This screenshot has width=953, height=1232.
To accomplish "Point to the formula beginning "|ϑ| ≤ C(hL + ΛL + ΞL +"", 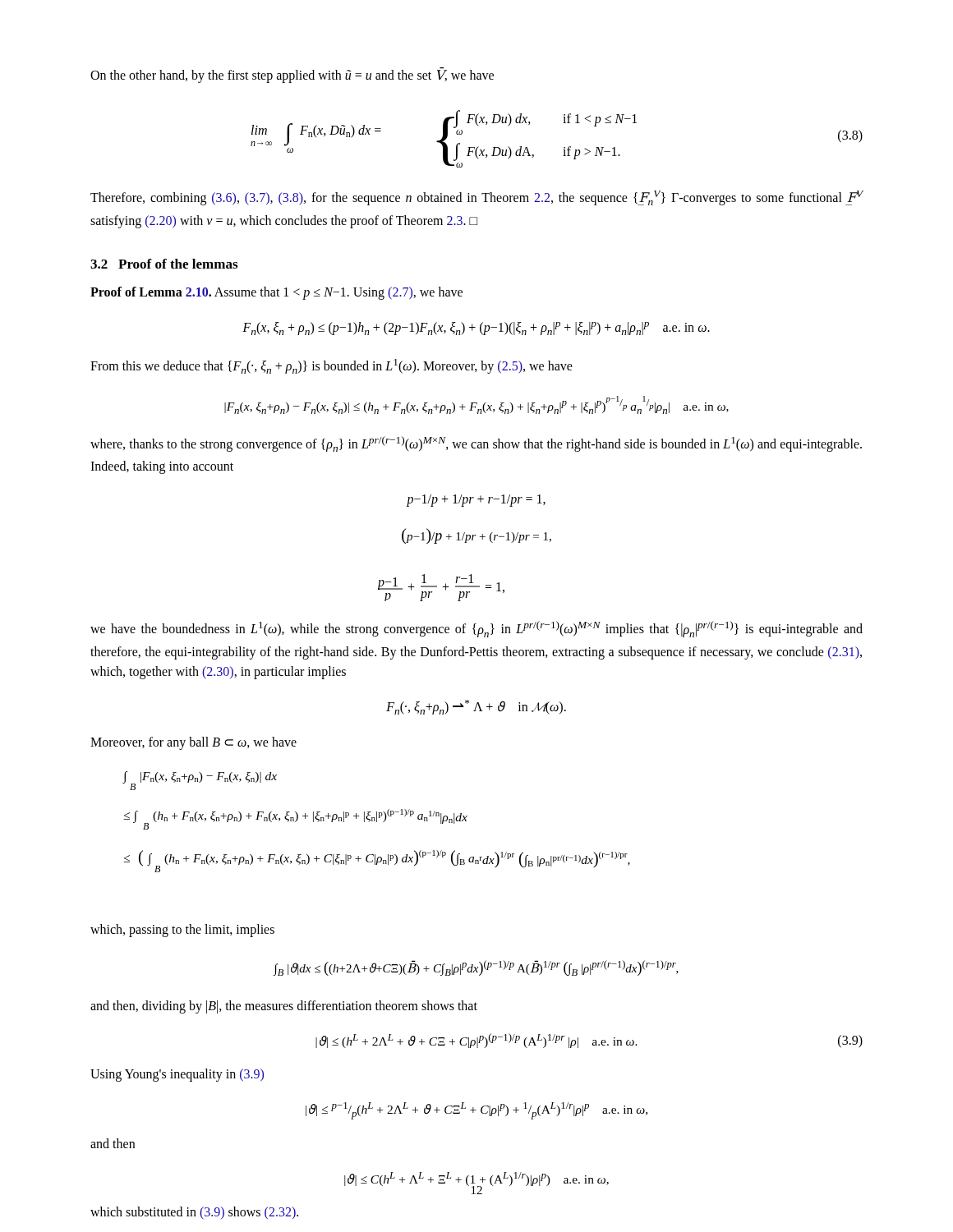I will point(476,1178).
